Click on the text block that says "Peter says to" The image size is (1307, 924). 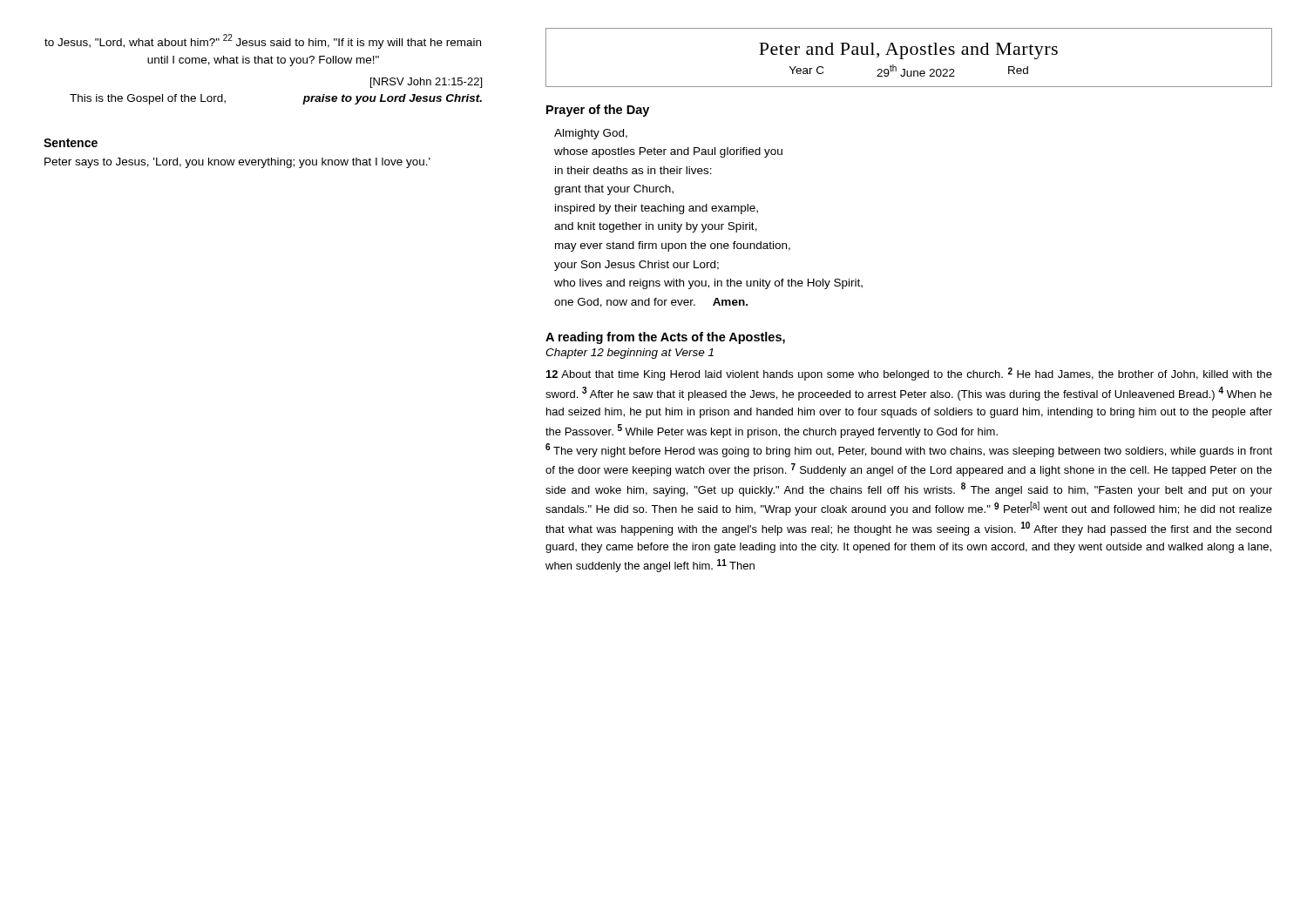237,162
